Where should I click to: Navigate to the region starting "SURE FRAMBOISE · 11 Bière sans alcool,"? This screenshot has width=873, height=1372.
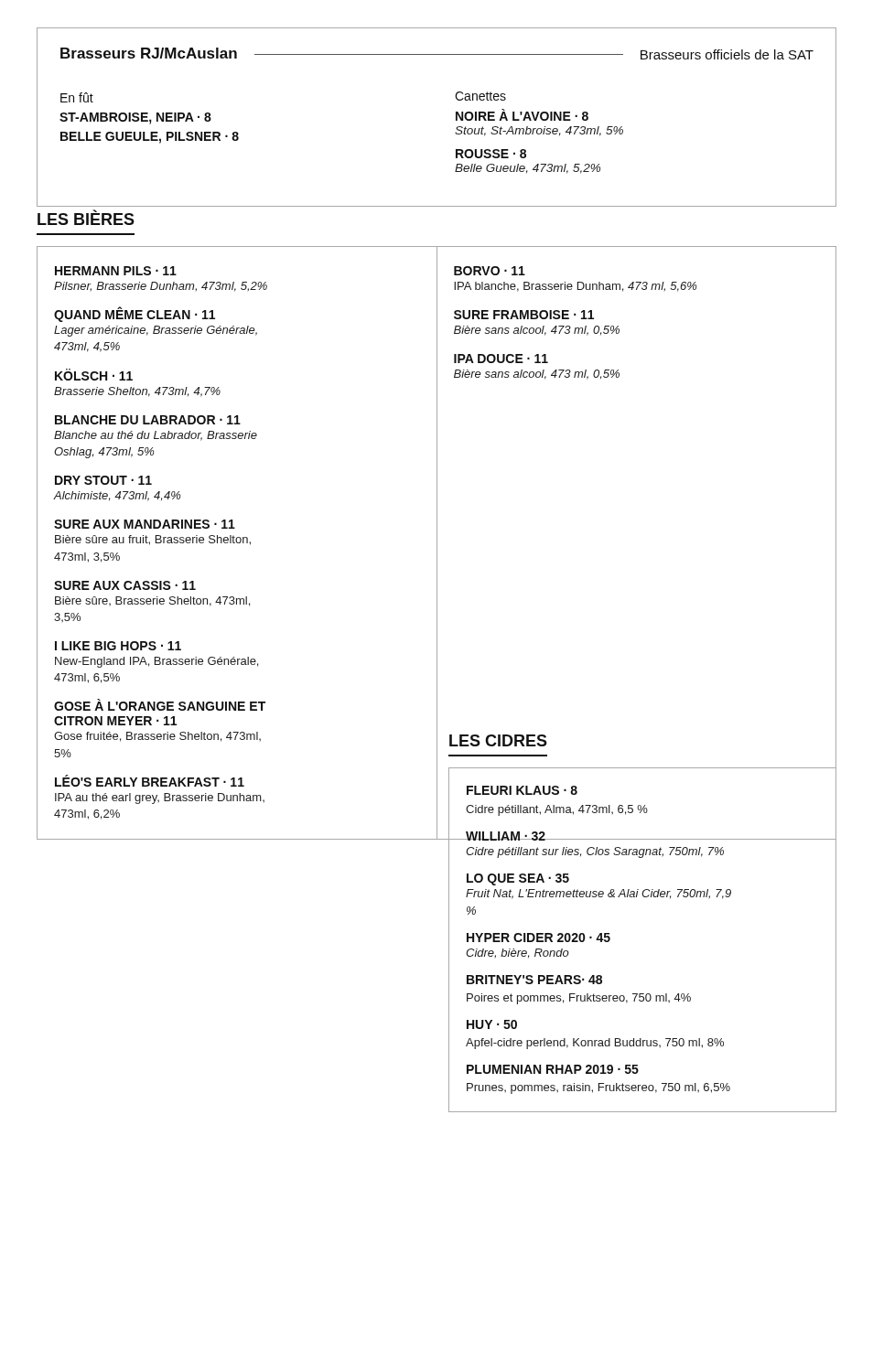pos(524,315)
